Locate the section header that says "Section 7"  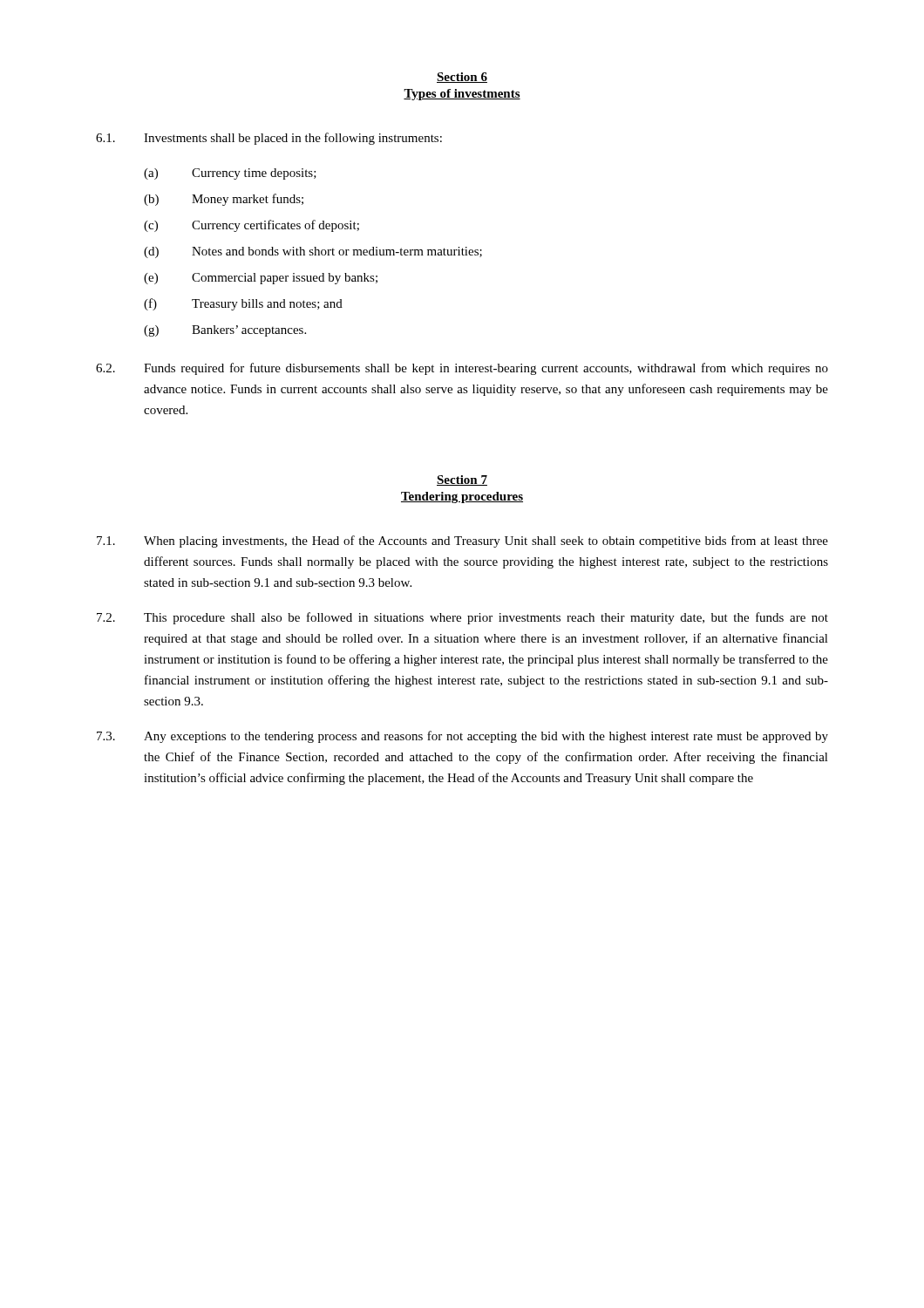tap(462, 480)
